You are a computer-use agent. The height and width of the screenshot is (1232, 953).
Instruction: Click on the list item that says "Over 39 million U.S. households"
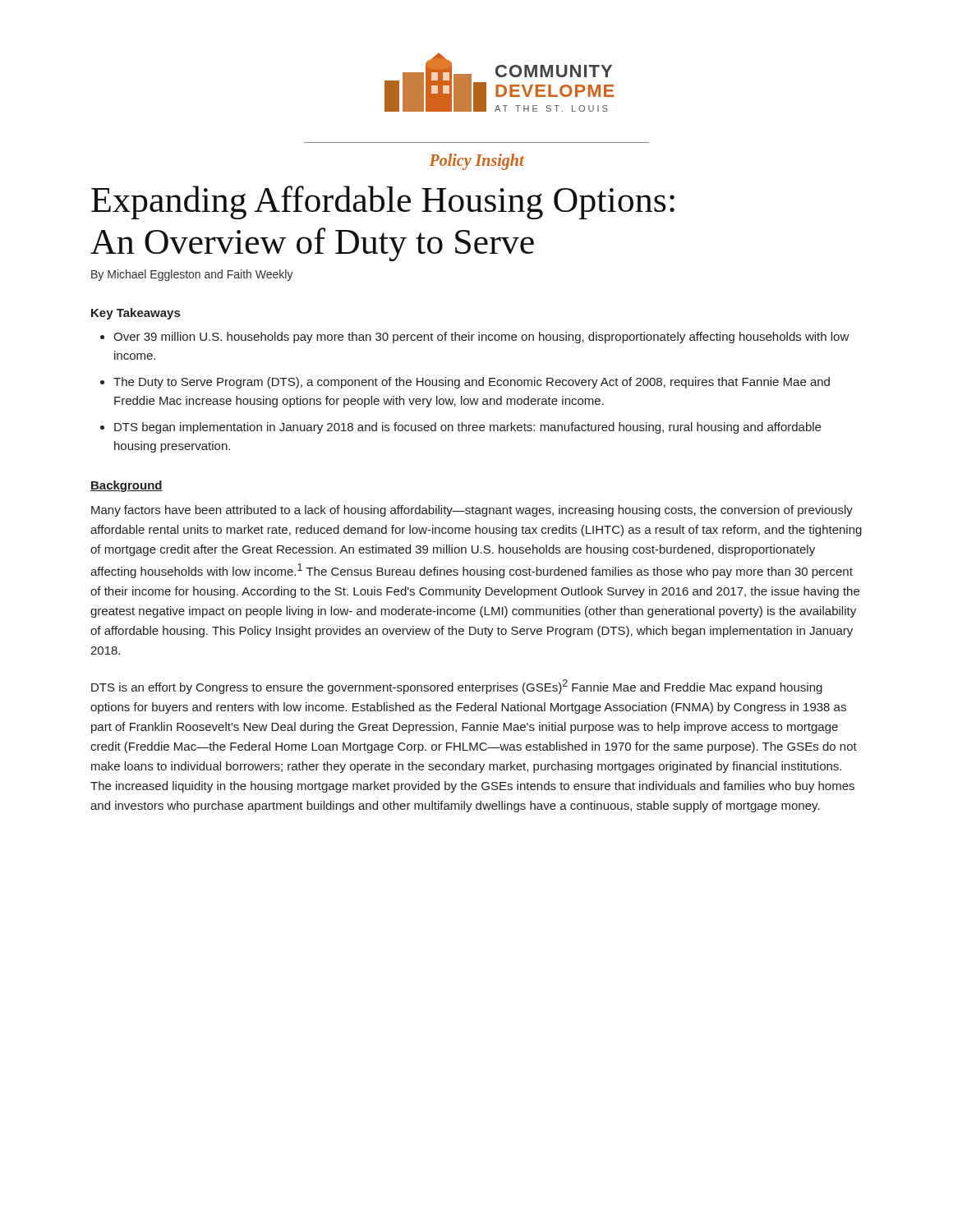tap(481, 346)
